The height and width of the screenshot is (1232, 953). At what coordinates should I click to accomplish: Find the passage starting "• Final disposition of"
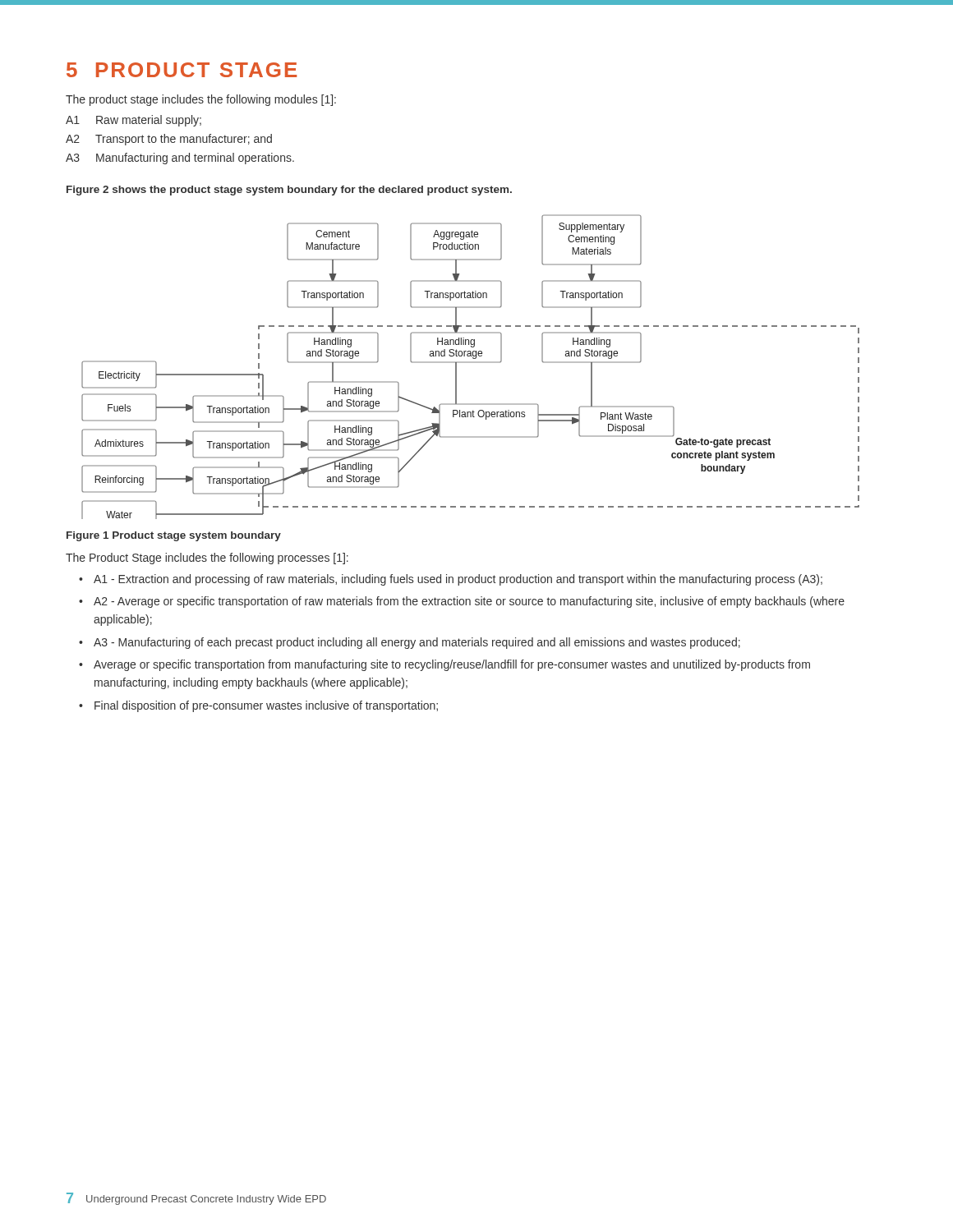tap(258, 706)
